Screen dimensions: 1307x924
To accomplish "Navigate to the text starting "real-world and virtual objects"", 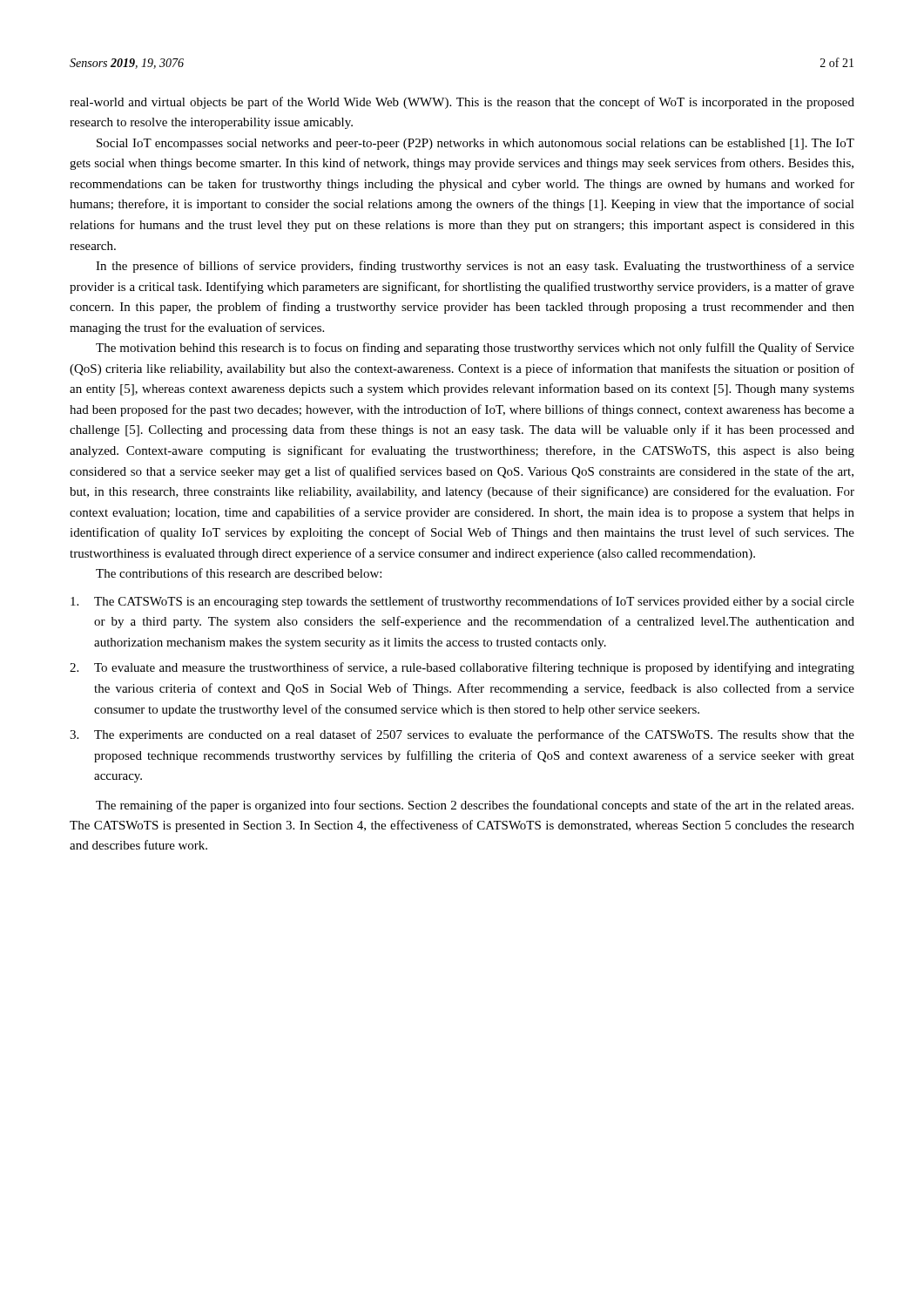I will coord(462,338).
